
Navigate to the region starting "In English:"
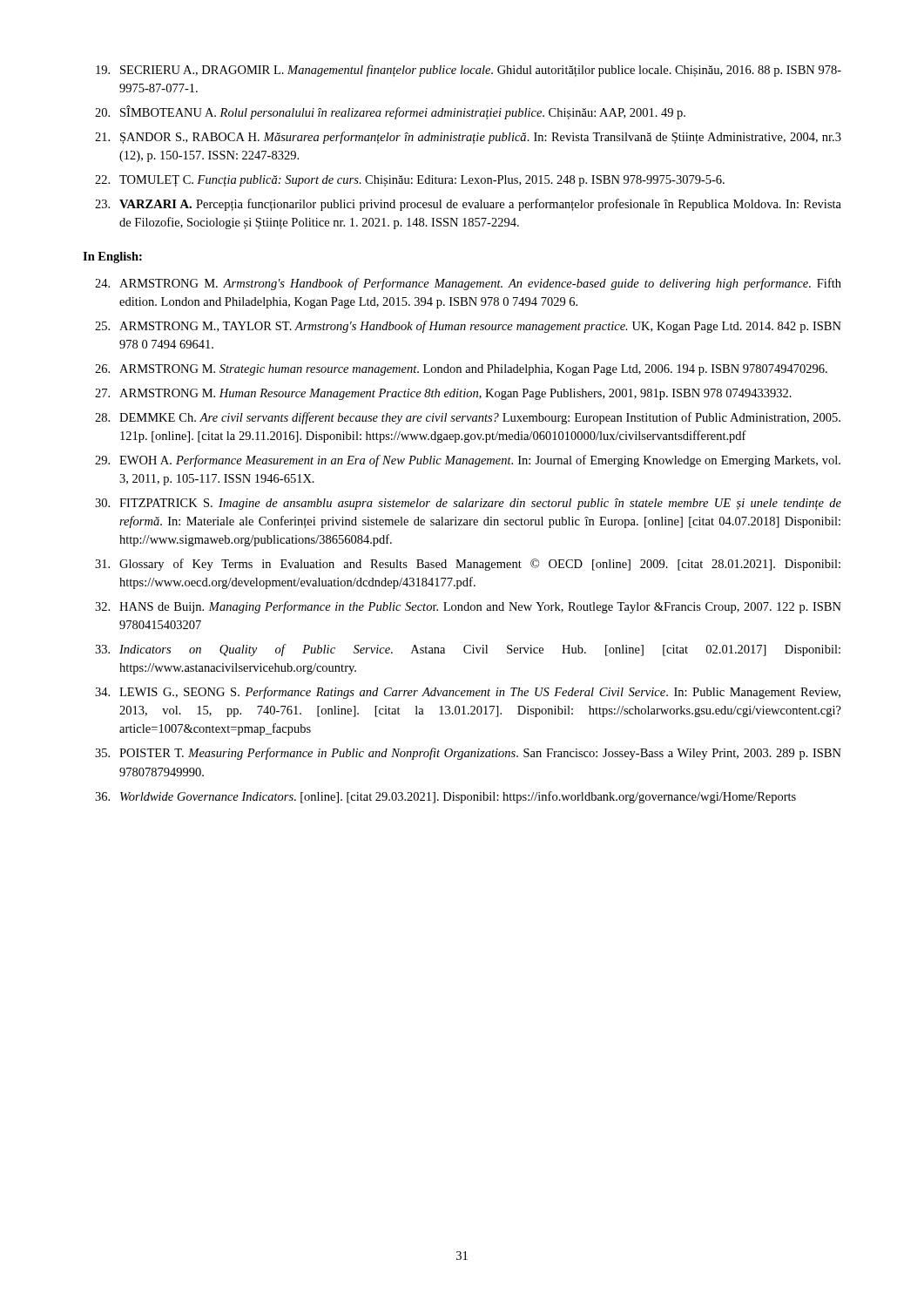(x=113, y=256)
